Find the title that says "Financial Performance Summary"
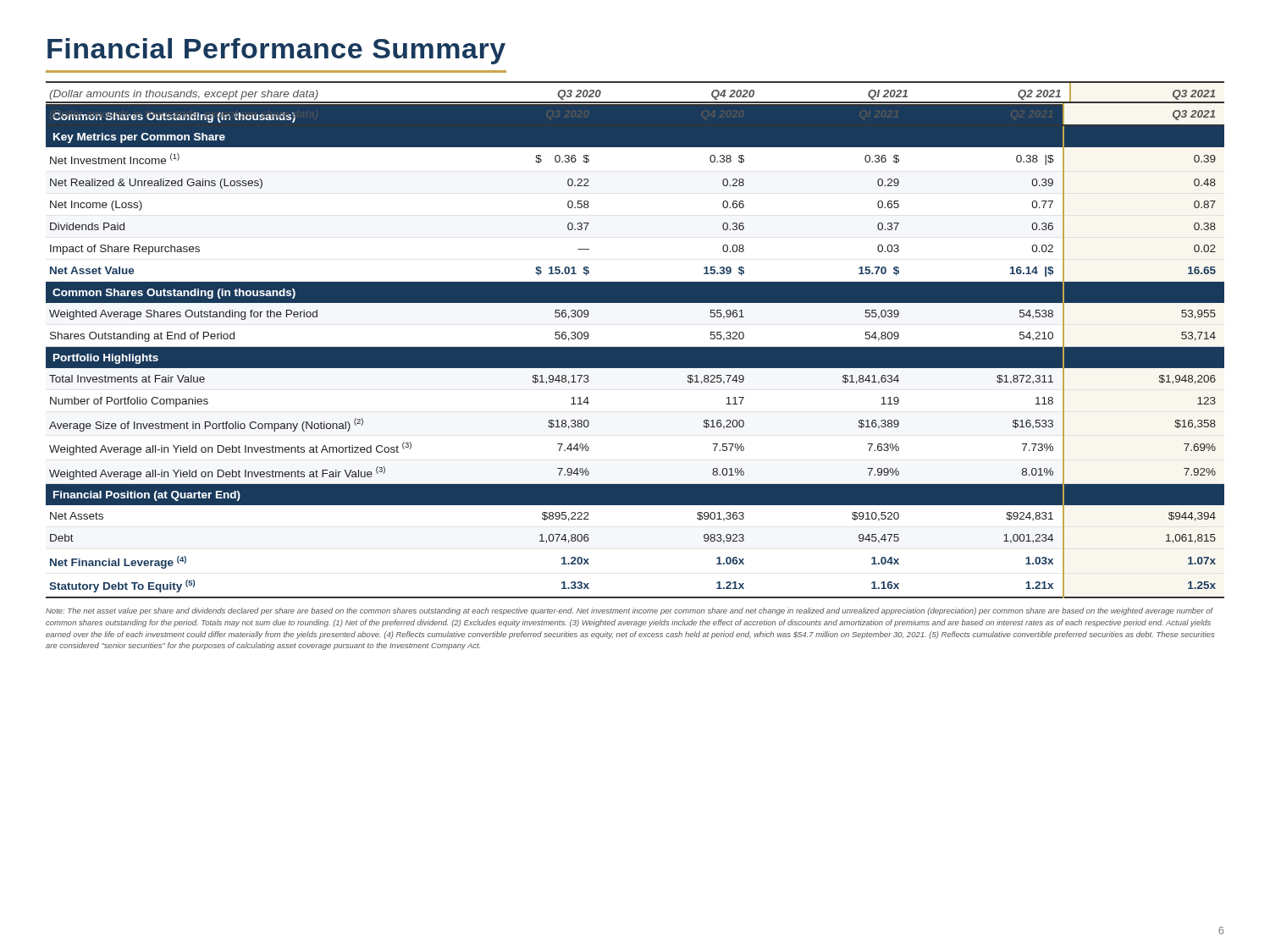The image size is (1270, 952). click(276, 52)
